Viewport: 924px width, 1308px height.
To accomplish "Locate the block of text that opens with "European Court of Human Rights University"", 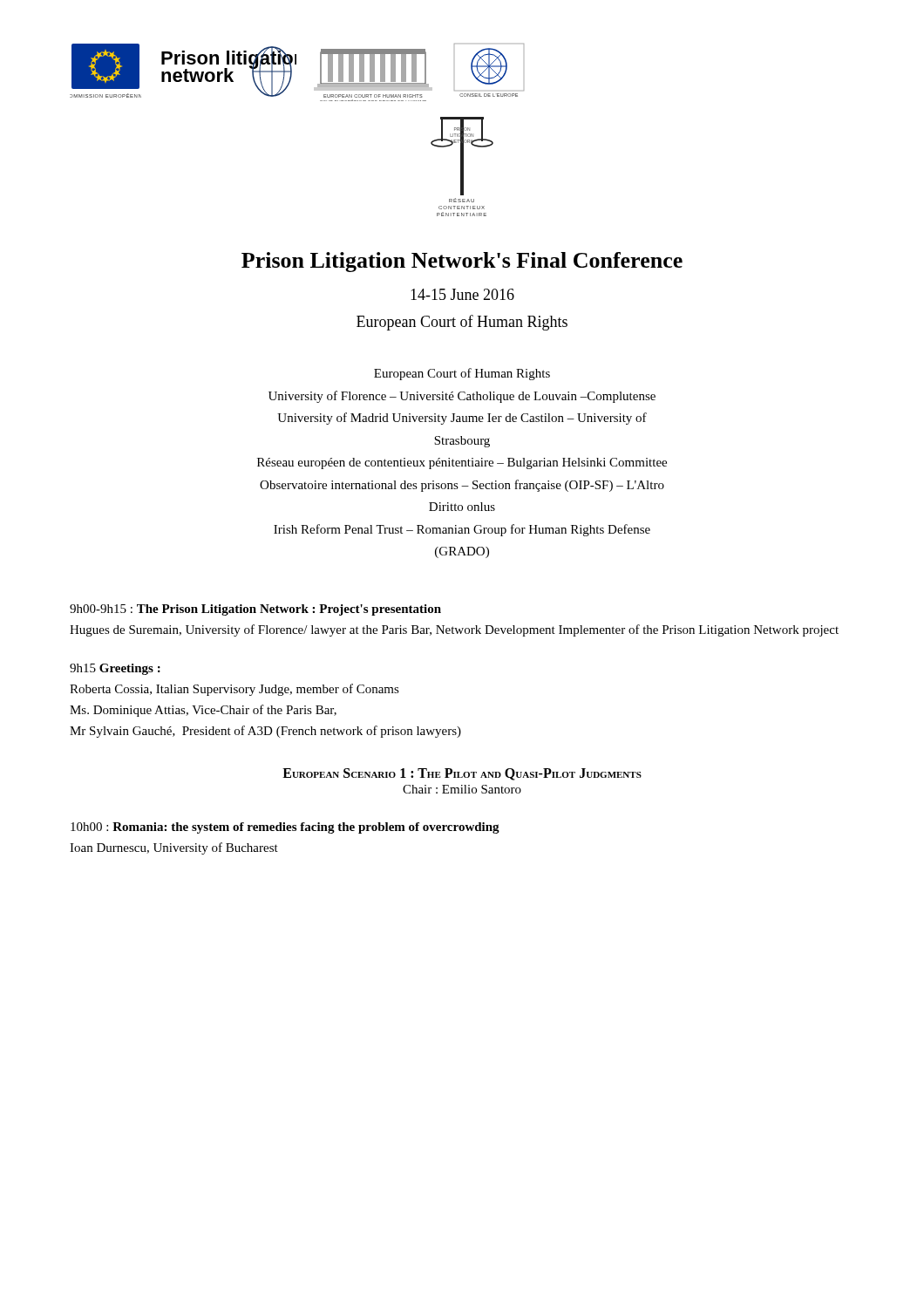I will [462, 462].
